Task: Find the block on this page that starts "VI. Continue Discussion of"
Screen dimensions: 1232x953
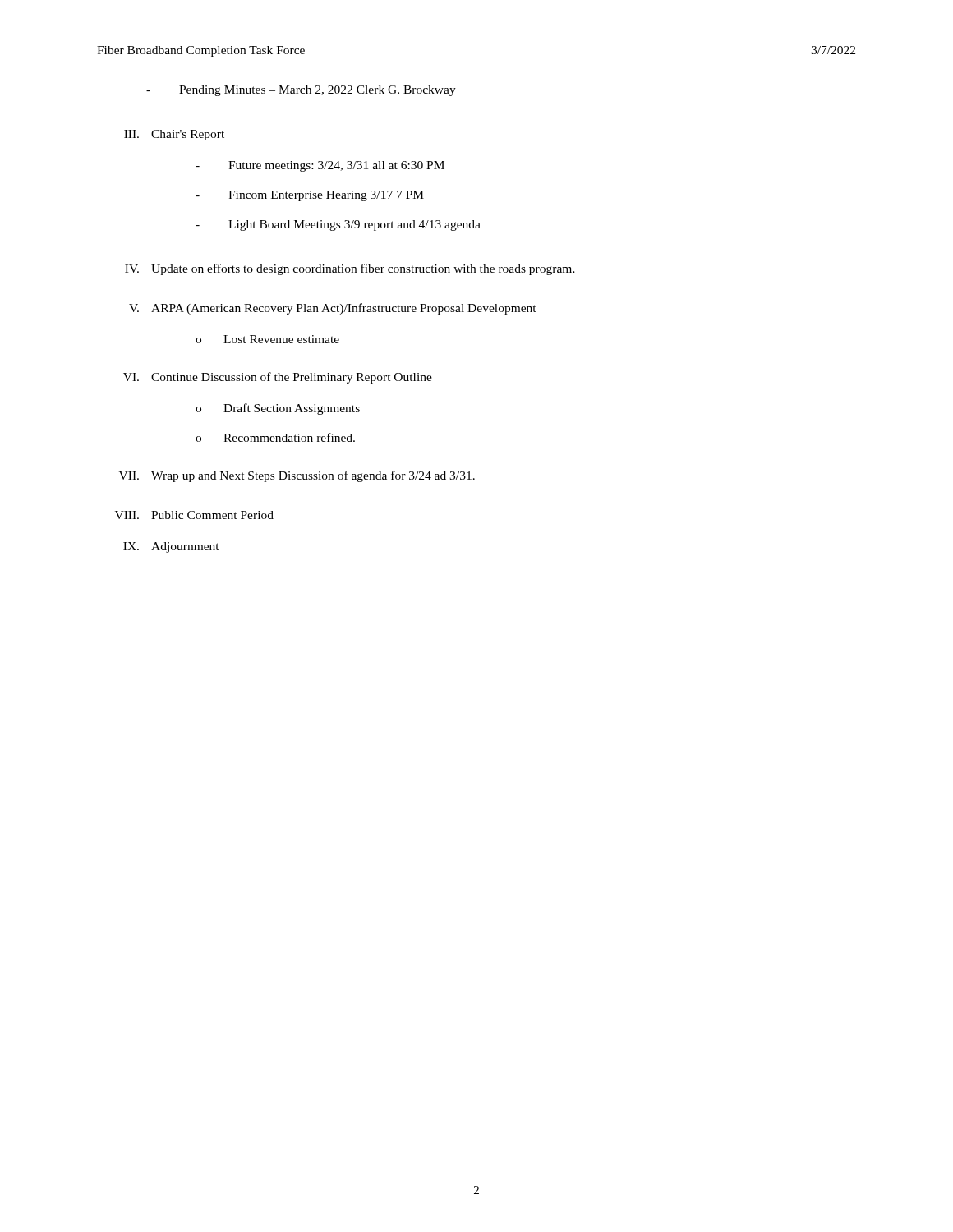Action: pyautogui.click(x=264, y=377)
